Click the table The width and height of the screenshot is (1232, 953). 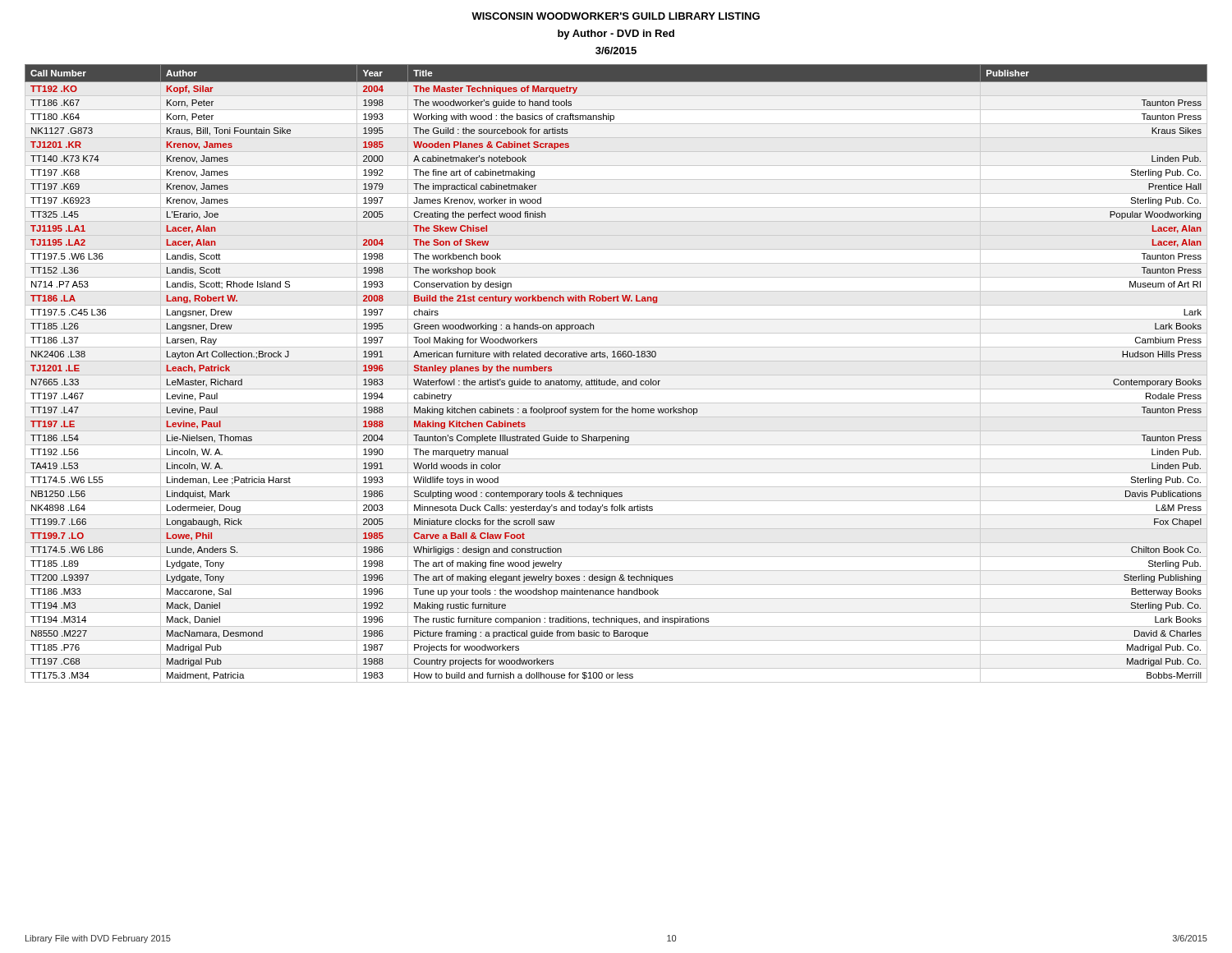click(x=616, y=374)
